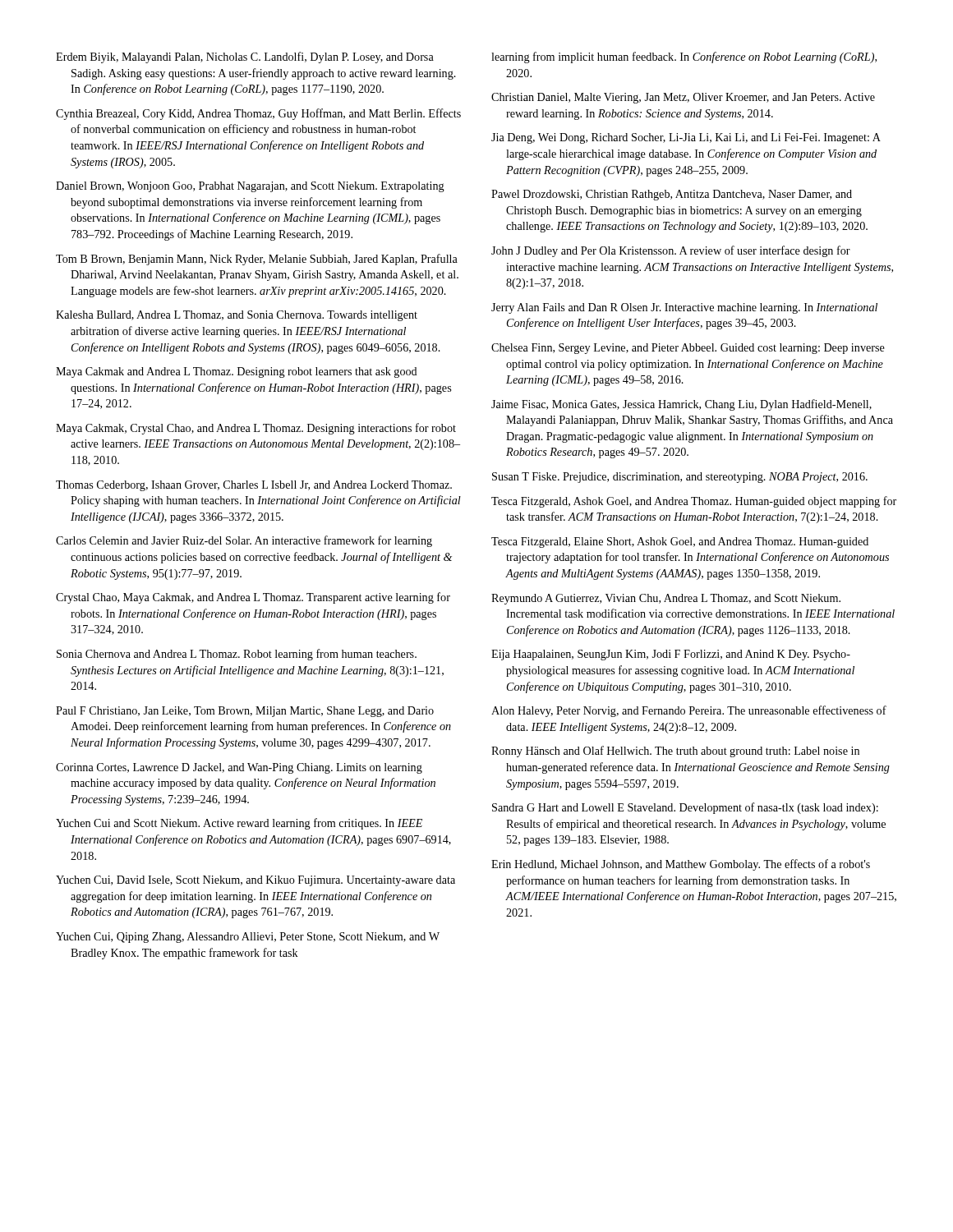The width and height of the screenshot is (953, 1232).
Task: Where is the passage that starts "Ronny Hänsch and"?
Action: (690, 767)
